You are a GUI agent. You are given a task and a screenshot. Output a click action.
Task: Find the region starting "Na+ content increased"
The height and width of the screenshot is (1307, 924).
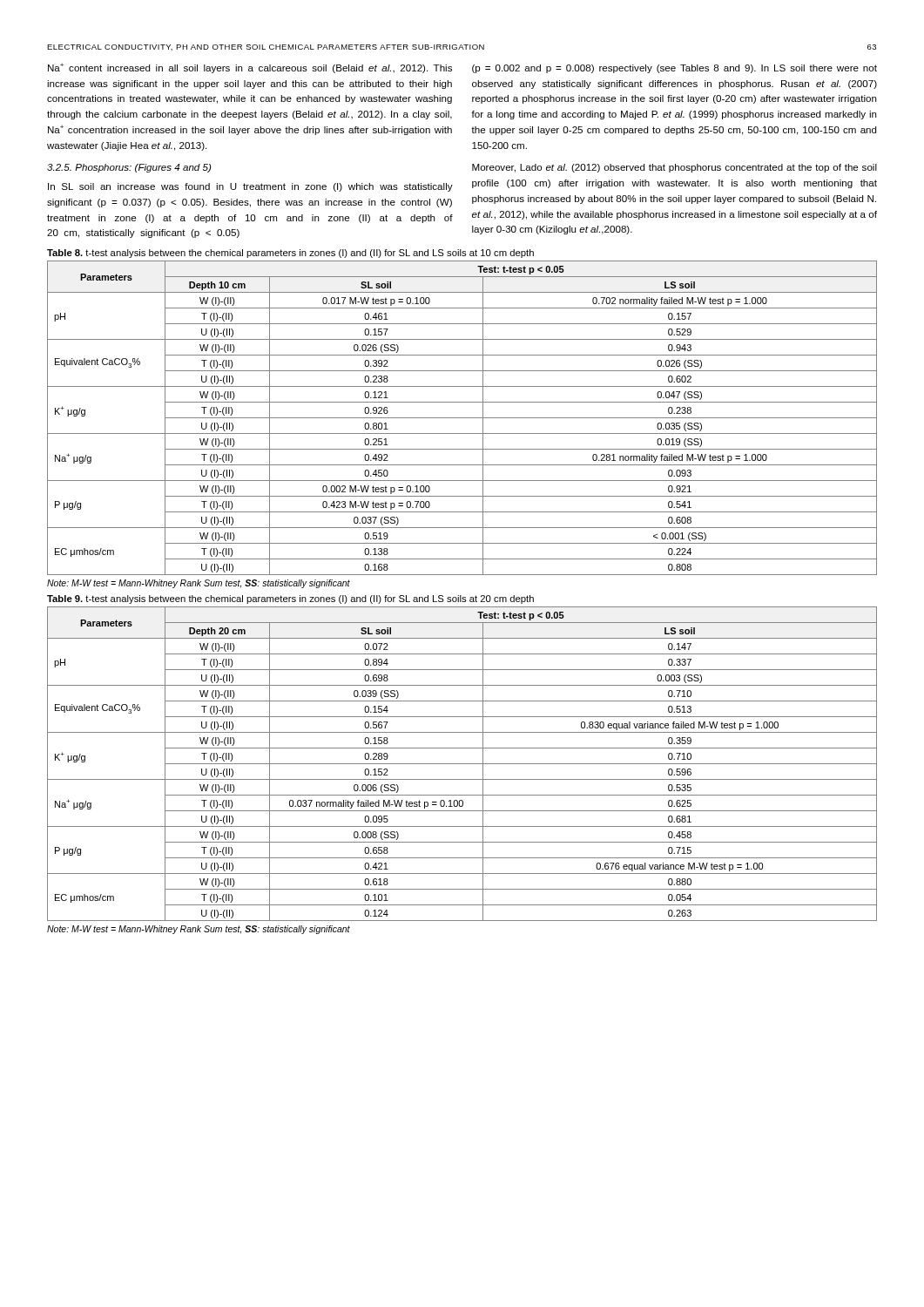coord(250,106)
